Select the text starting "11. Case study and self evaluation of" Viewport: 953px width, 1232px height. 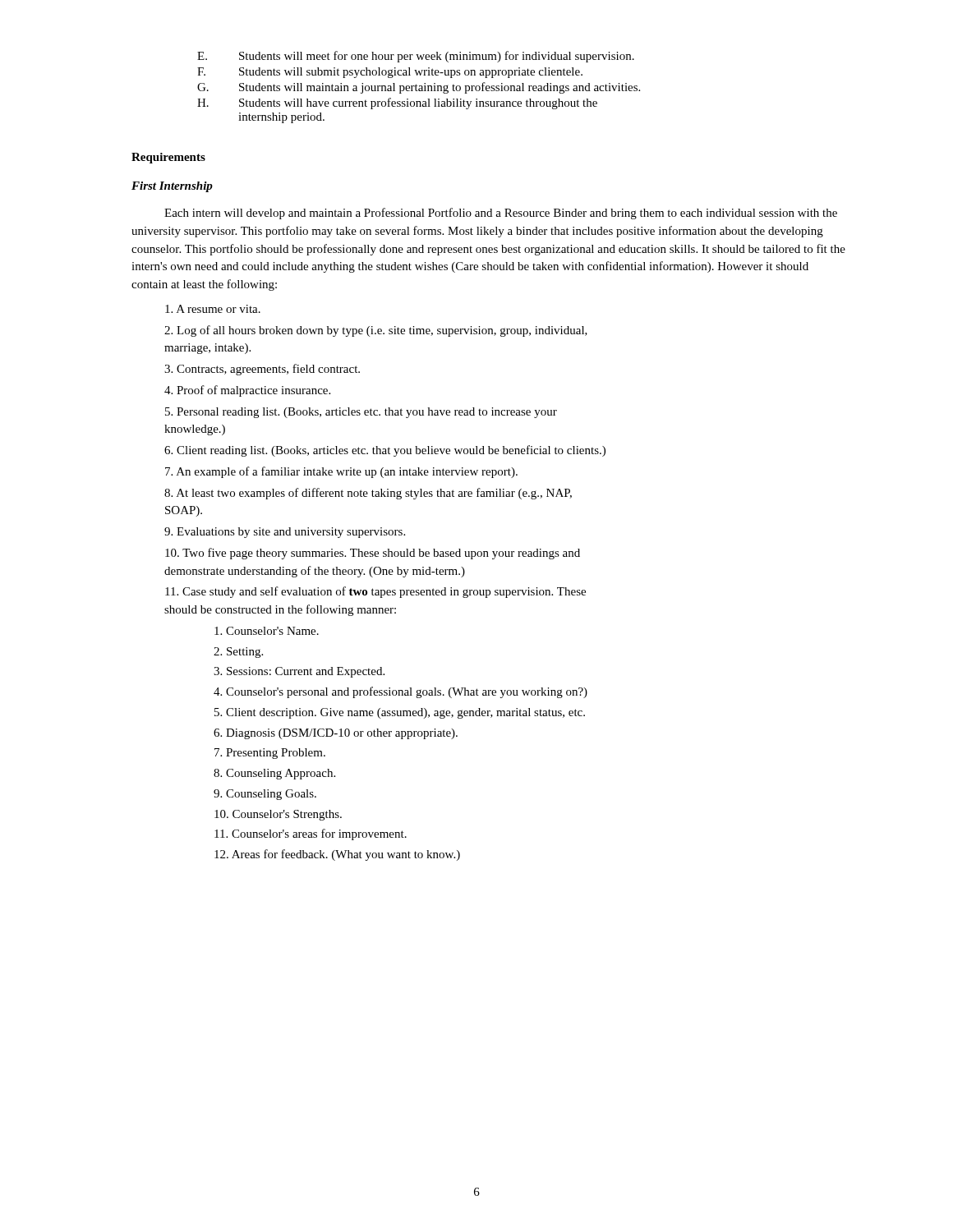(375, 600)
